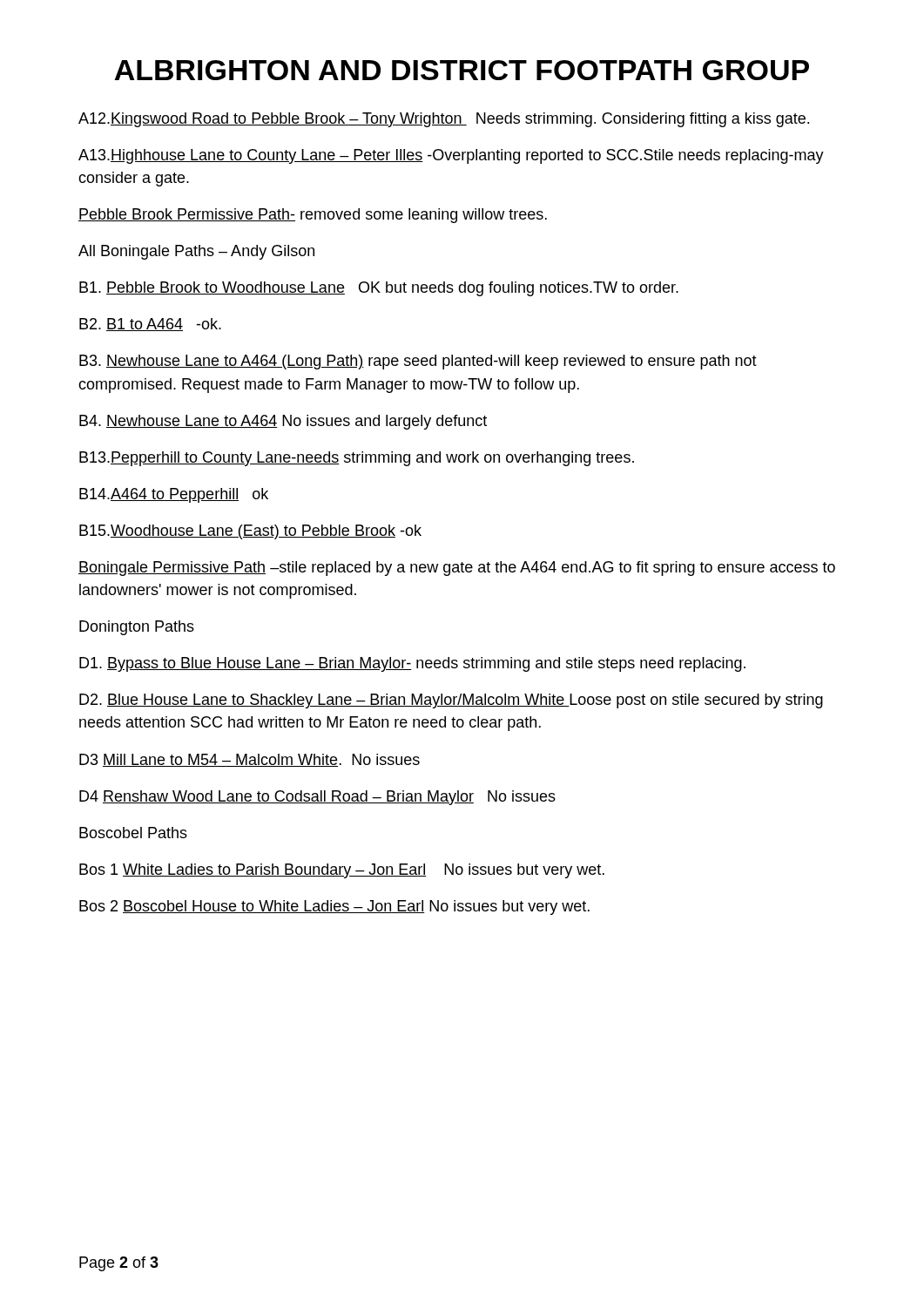Locate the passage starting "A13.Highhouse Lane to County"

pyautogui.click(x=451, y=166)
